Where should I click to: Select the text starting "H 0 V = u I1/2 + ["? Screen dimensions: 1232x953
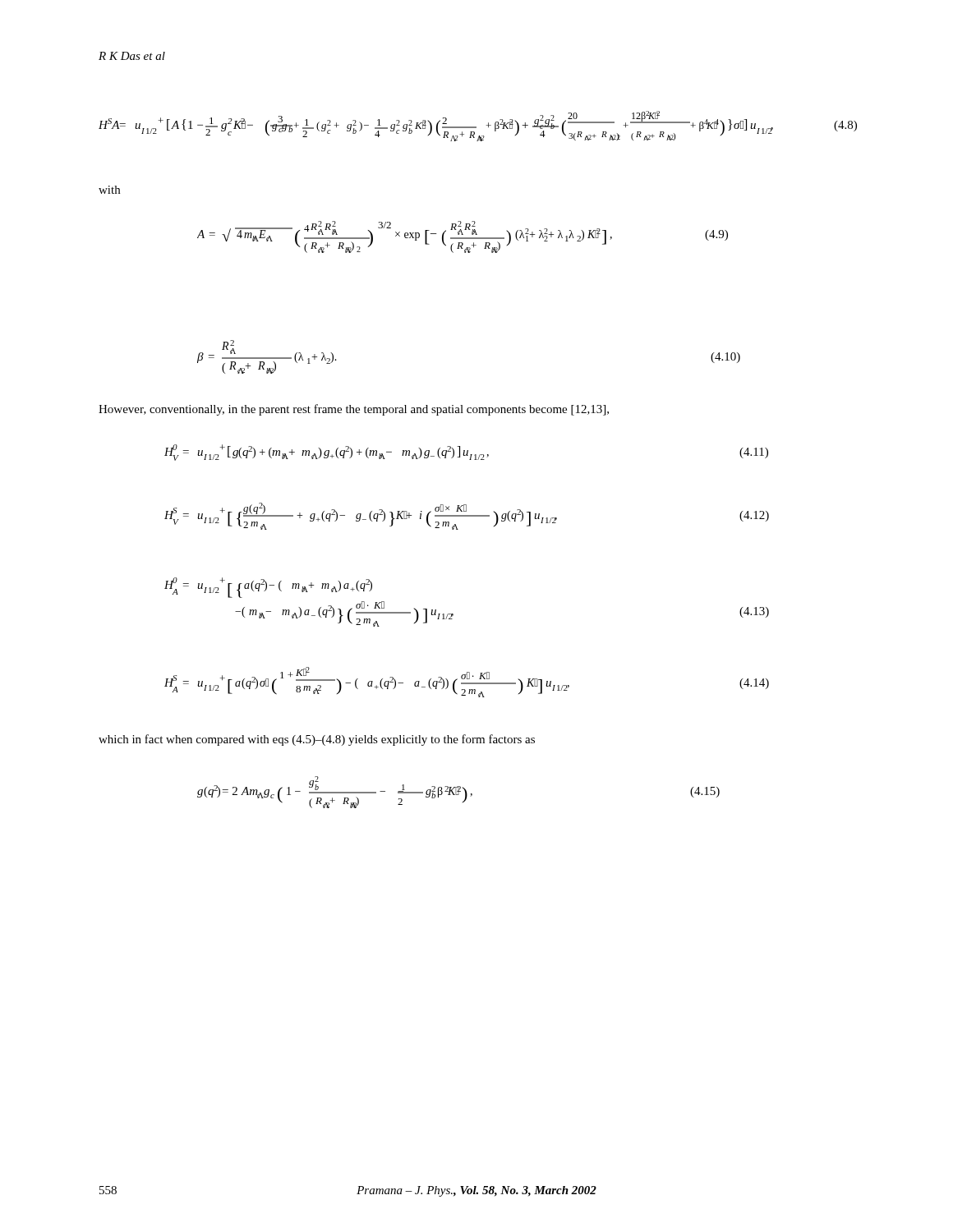pyautogui.click(x=466, y=453)
